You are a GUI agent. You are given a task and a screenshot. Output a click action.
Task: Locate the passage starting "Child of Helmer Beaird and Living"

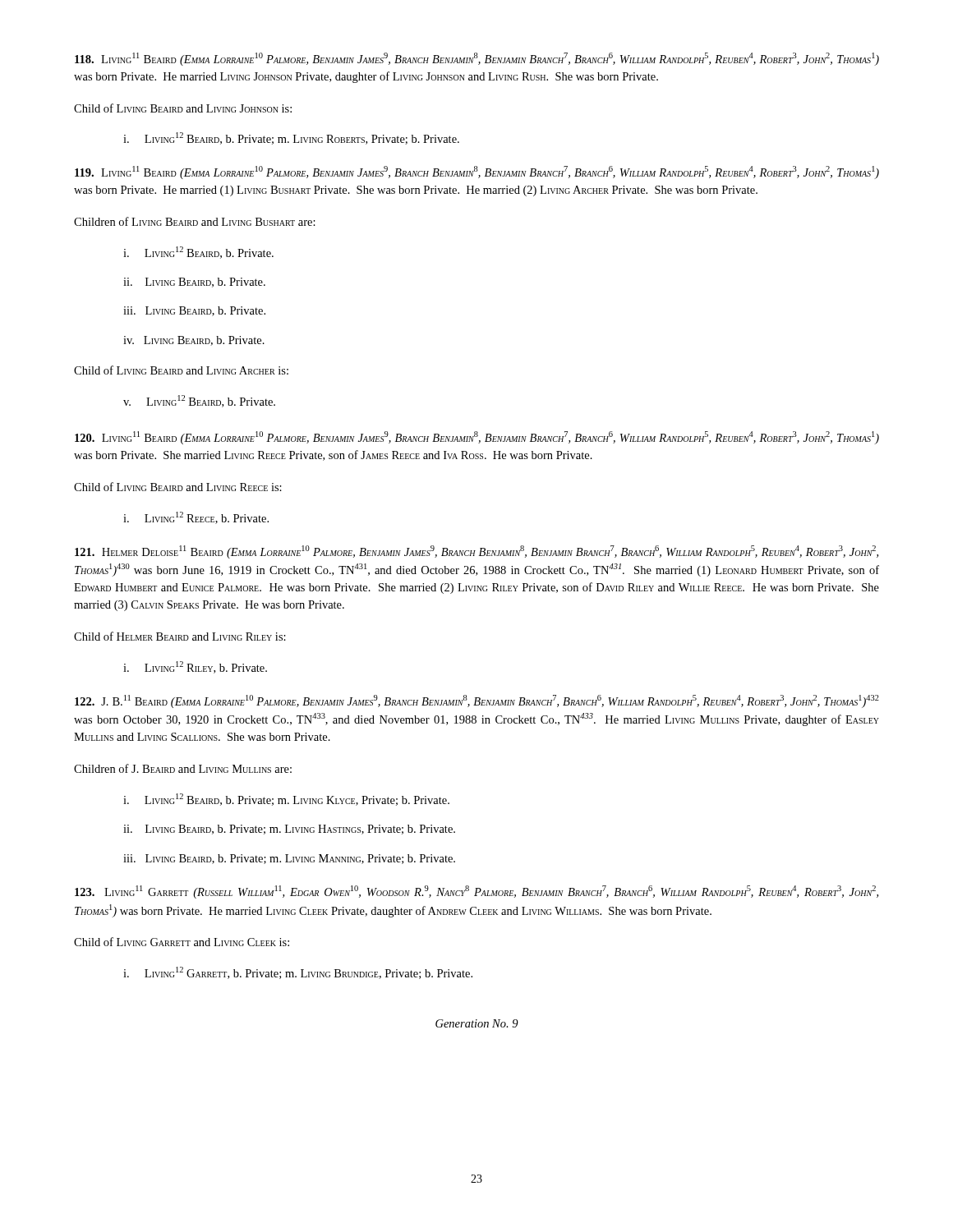[x=180, y=636]
